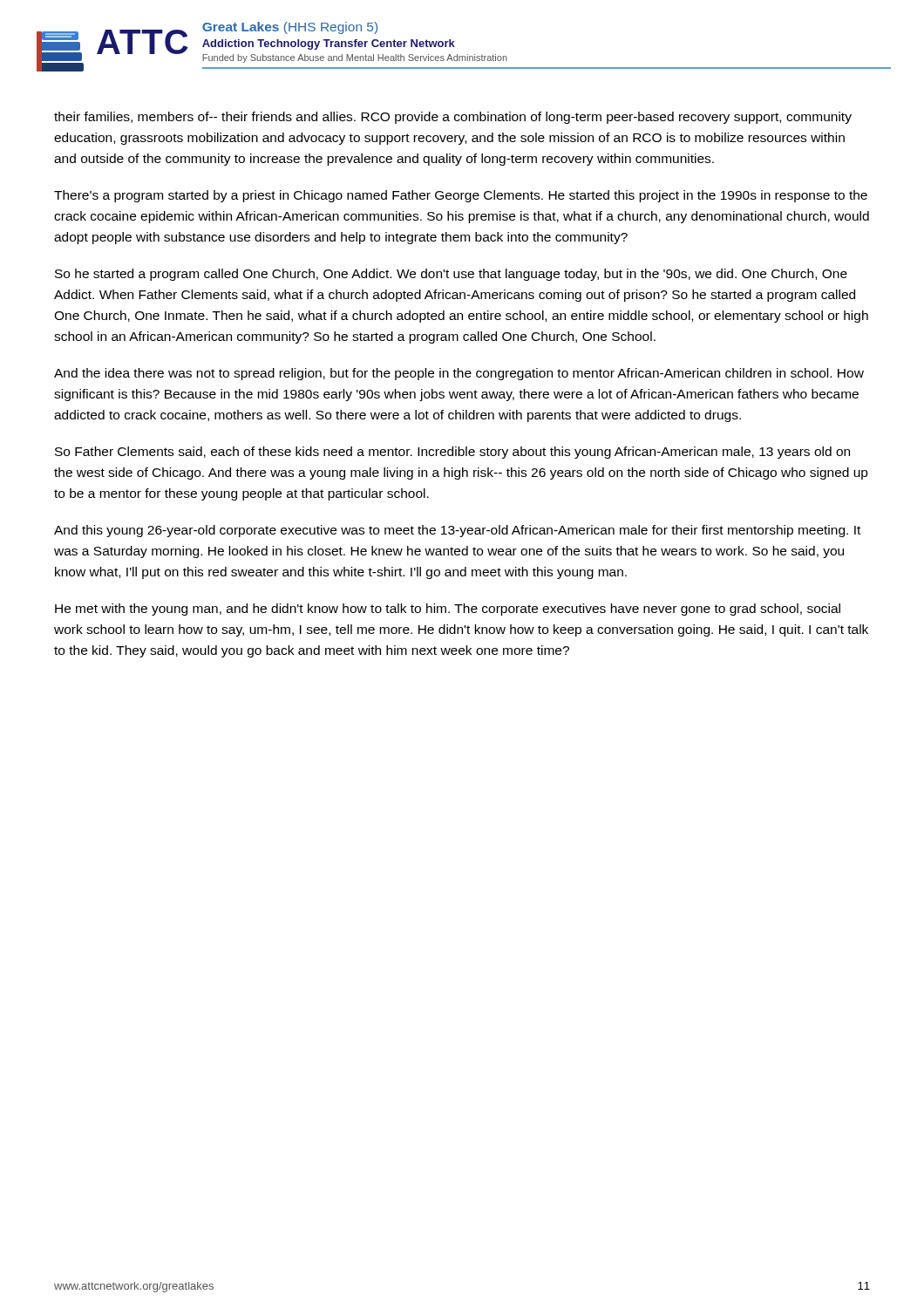Find the text block that reads "He met with the"
Viewport: 924px width, 1308px height.
(x=461, y=629)
